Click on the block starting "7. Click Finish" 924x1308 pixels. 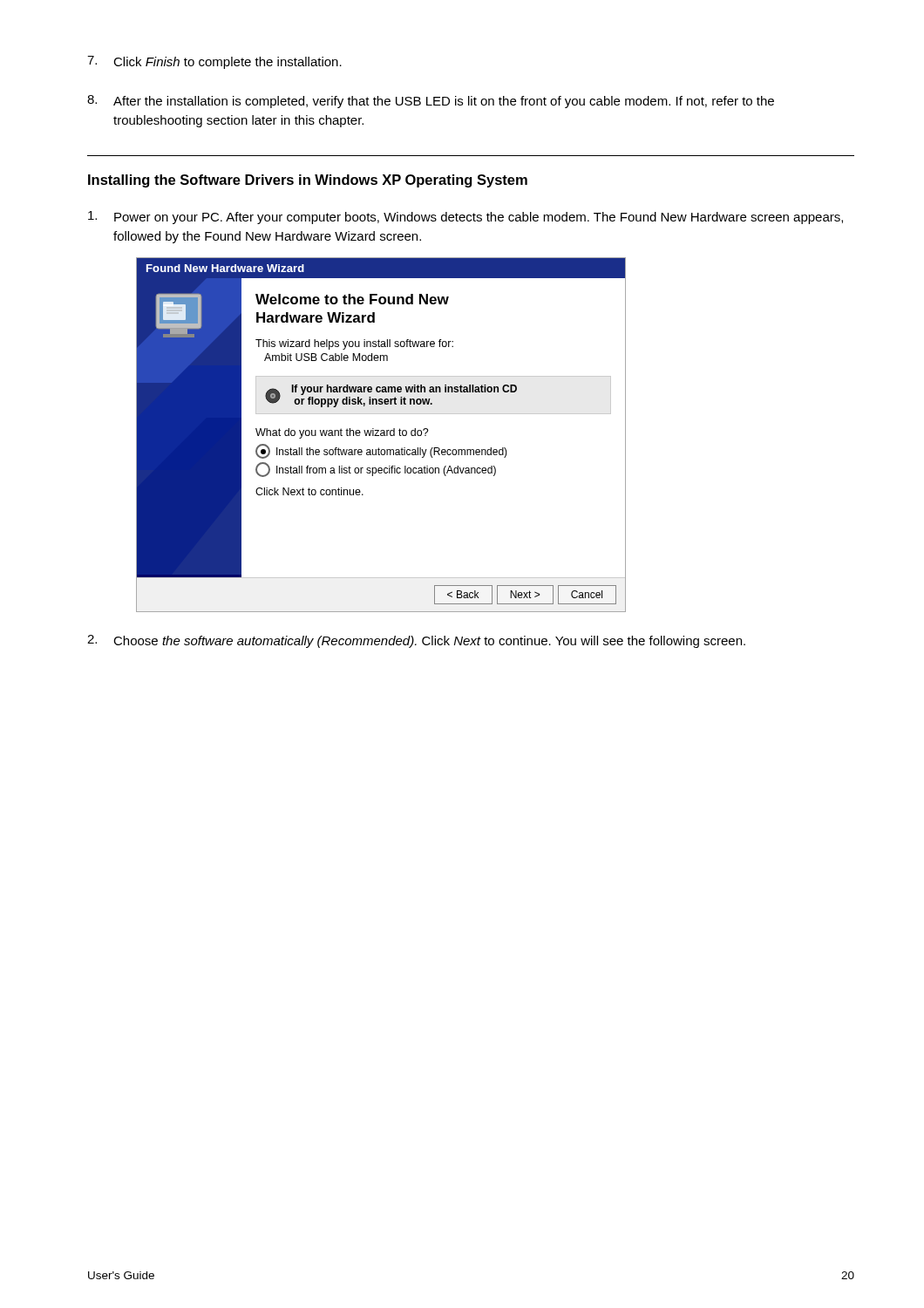tap(215, 62)
